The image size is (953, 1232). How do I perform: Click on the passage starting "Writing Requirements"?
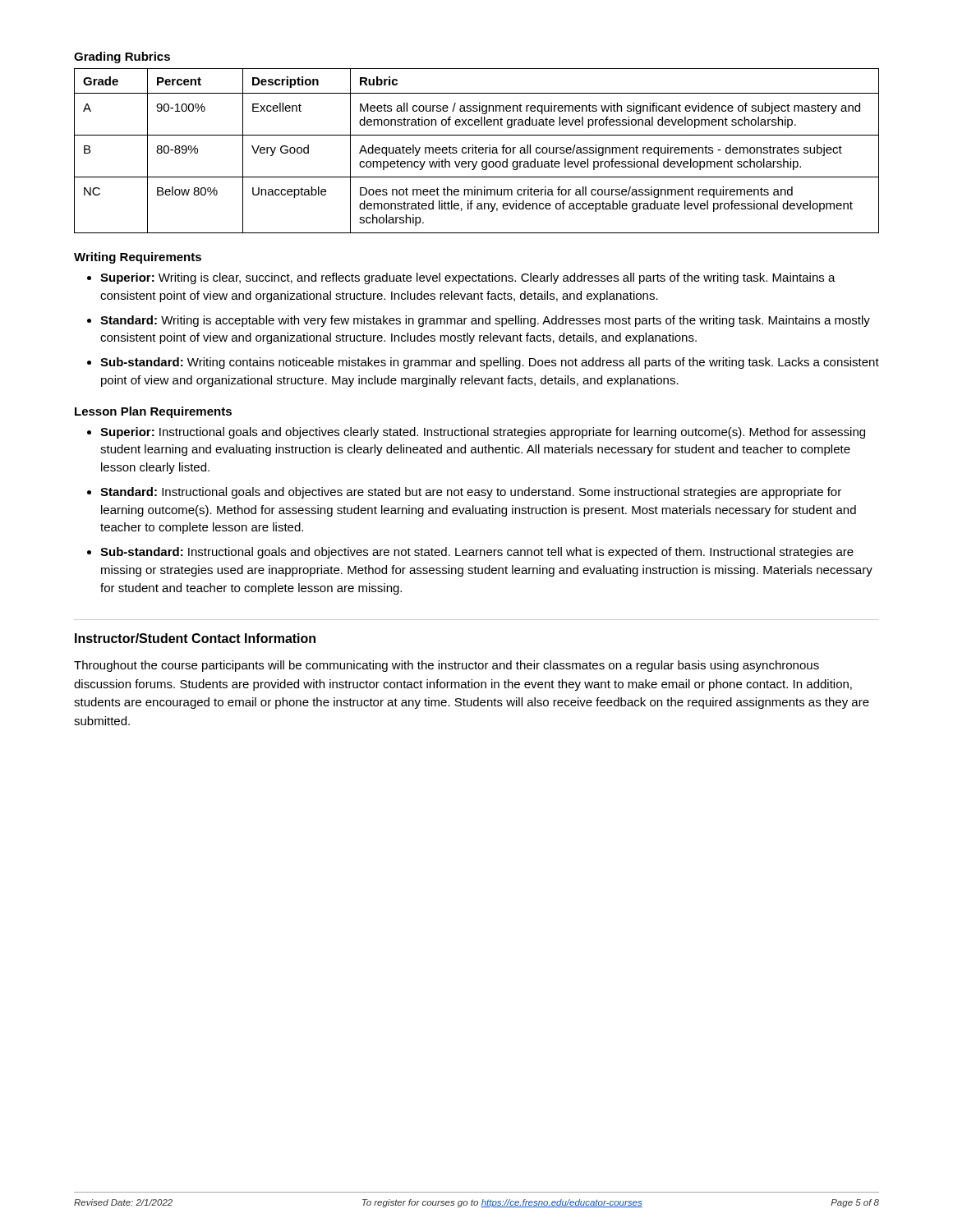click(138, 257)
